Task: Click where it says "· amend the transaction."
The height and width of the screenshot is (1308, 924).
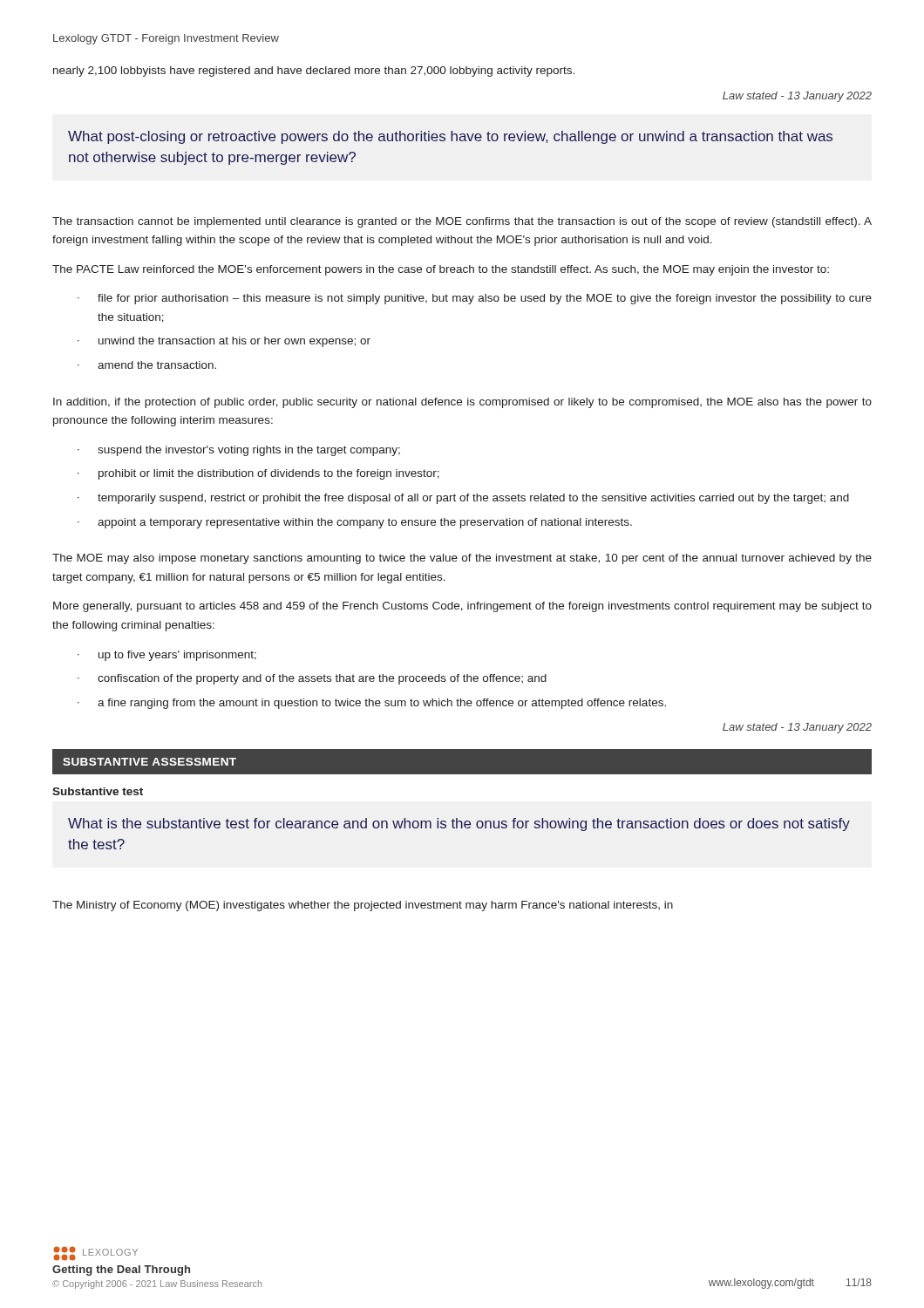Action: 147,365
